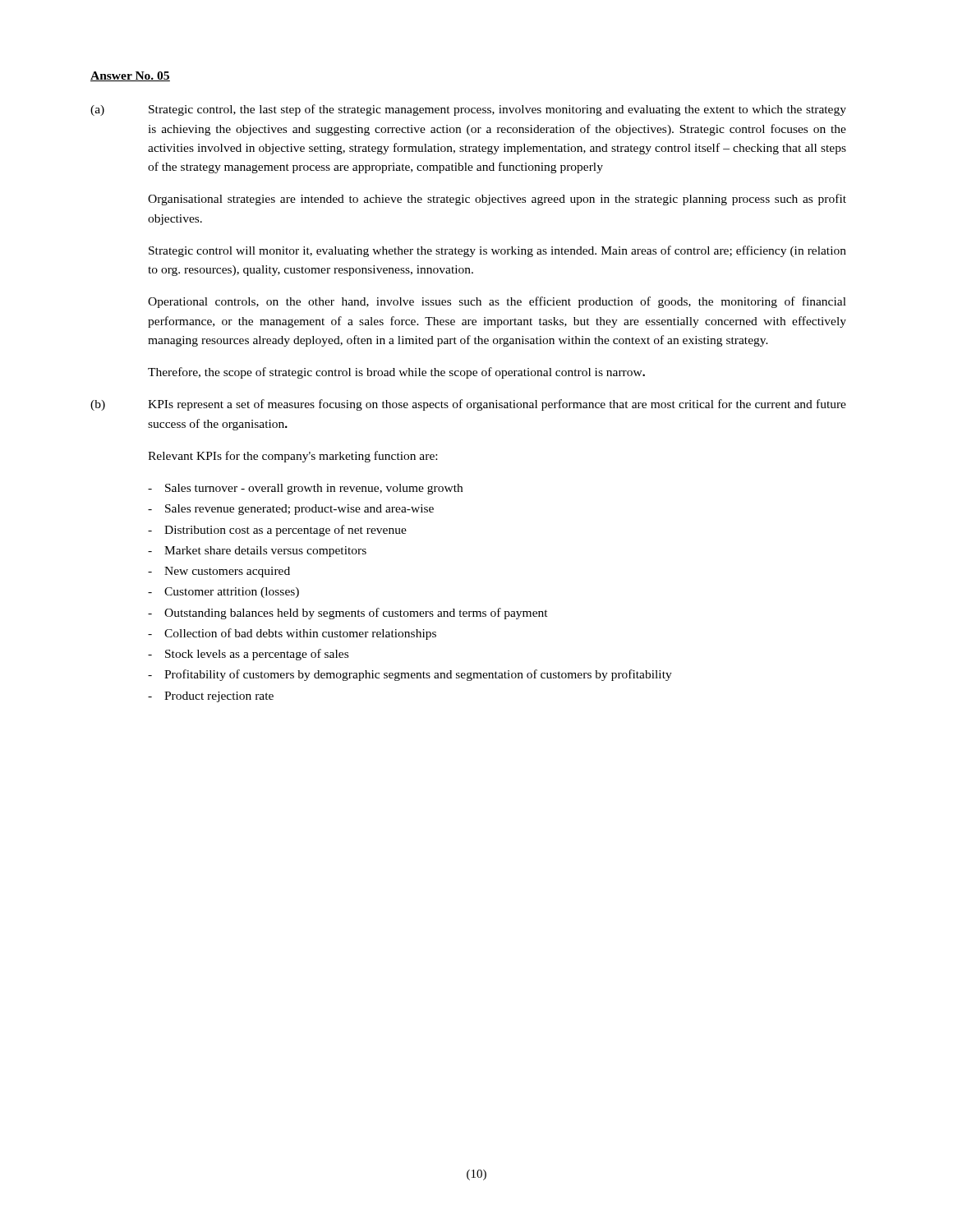Click on the element starting "Answer No. 05"
The image size is (953, 1232).
click(130, 75)
